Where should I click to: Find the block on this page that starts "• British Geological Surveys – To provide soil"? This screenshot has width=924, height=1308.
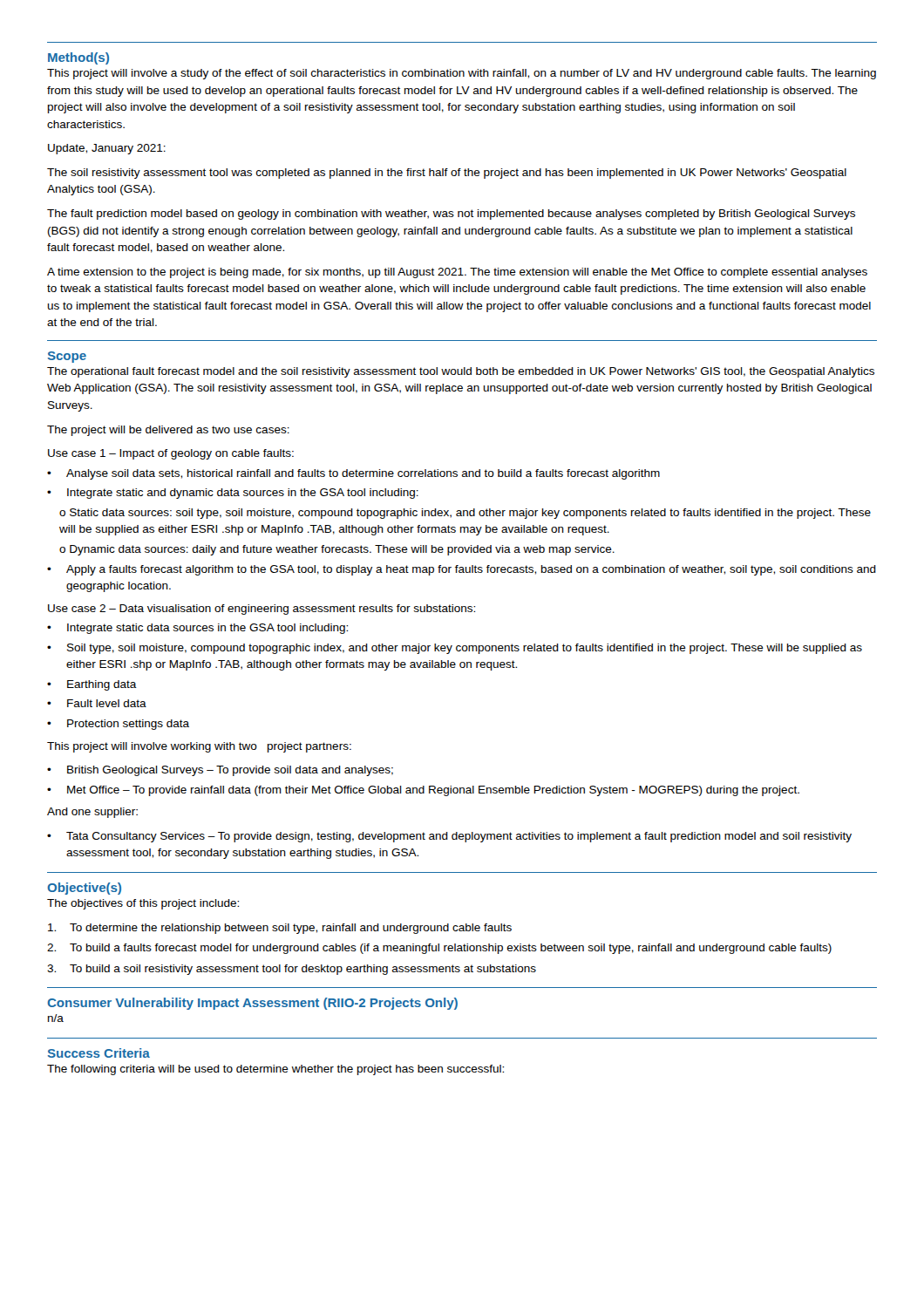(x=220, y=770)
